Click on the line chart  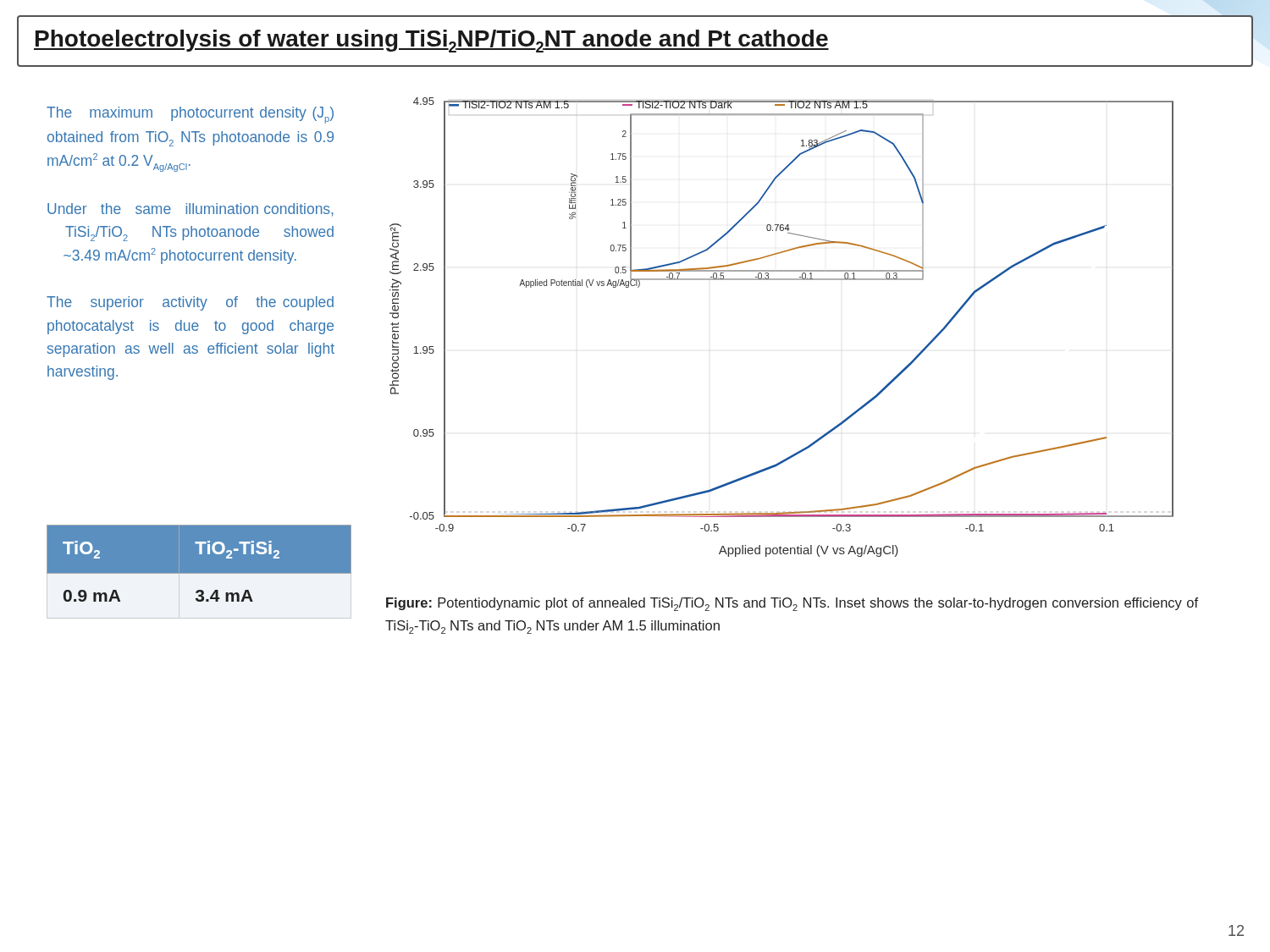pyautogui.click(x=792, y=338)
